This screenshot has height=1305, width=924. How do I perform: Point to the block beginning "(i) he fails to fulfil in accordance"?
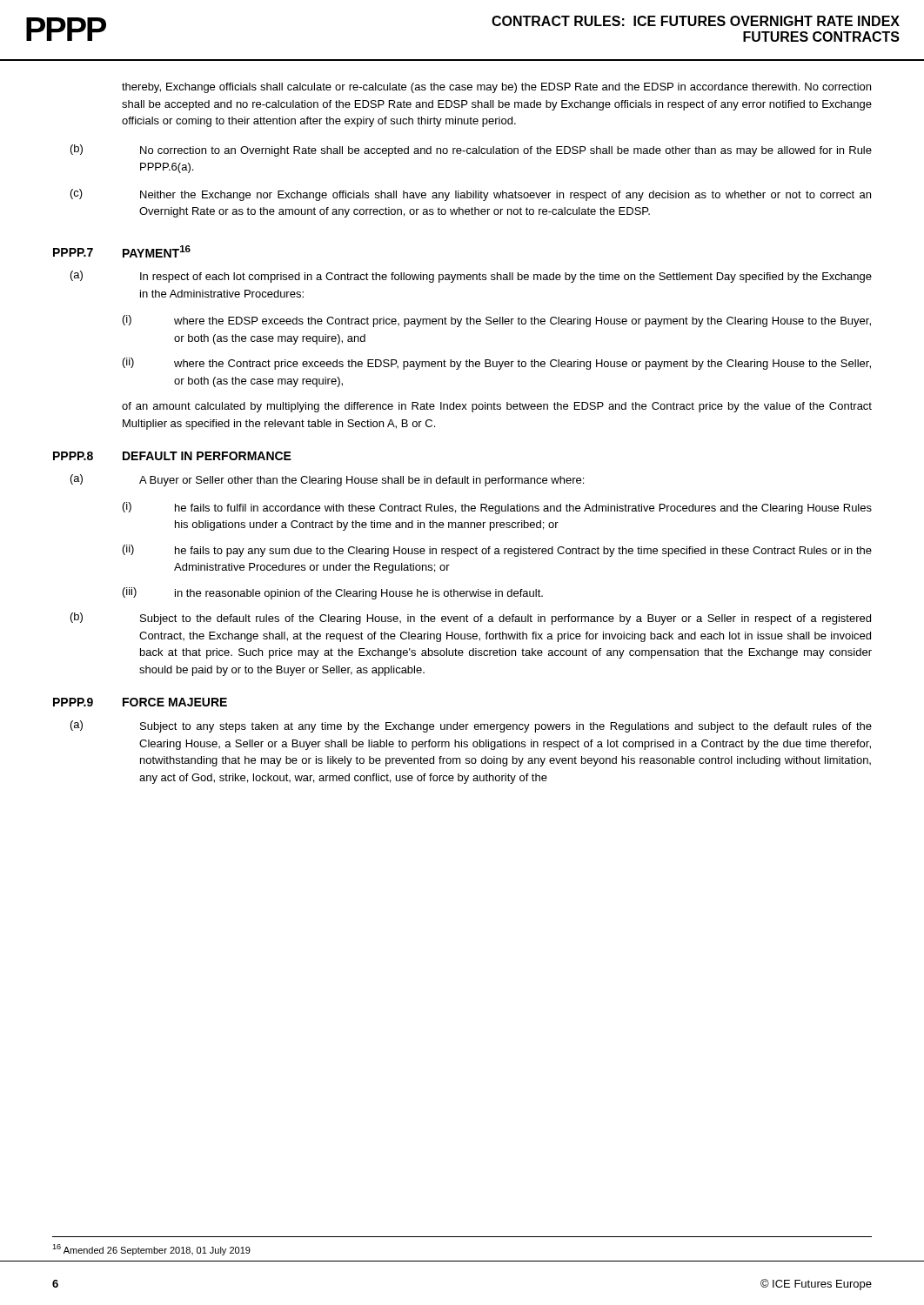(497, 516)
